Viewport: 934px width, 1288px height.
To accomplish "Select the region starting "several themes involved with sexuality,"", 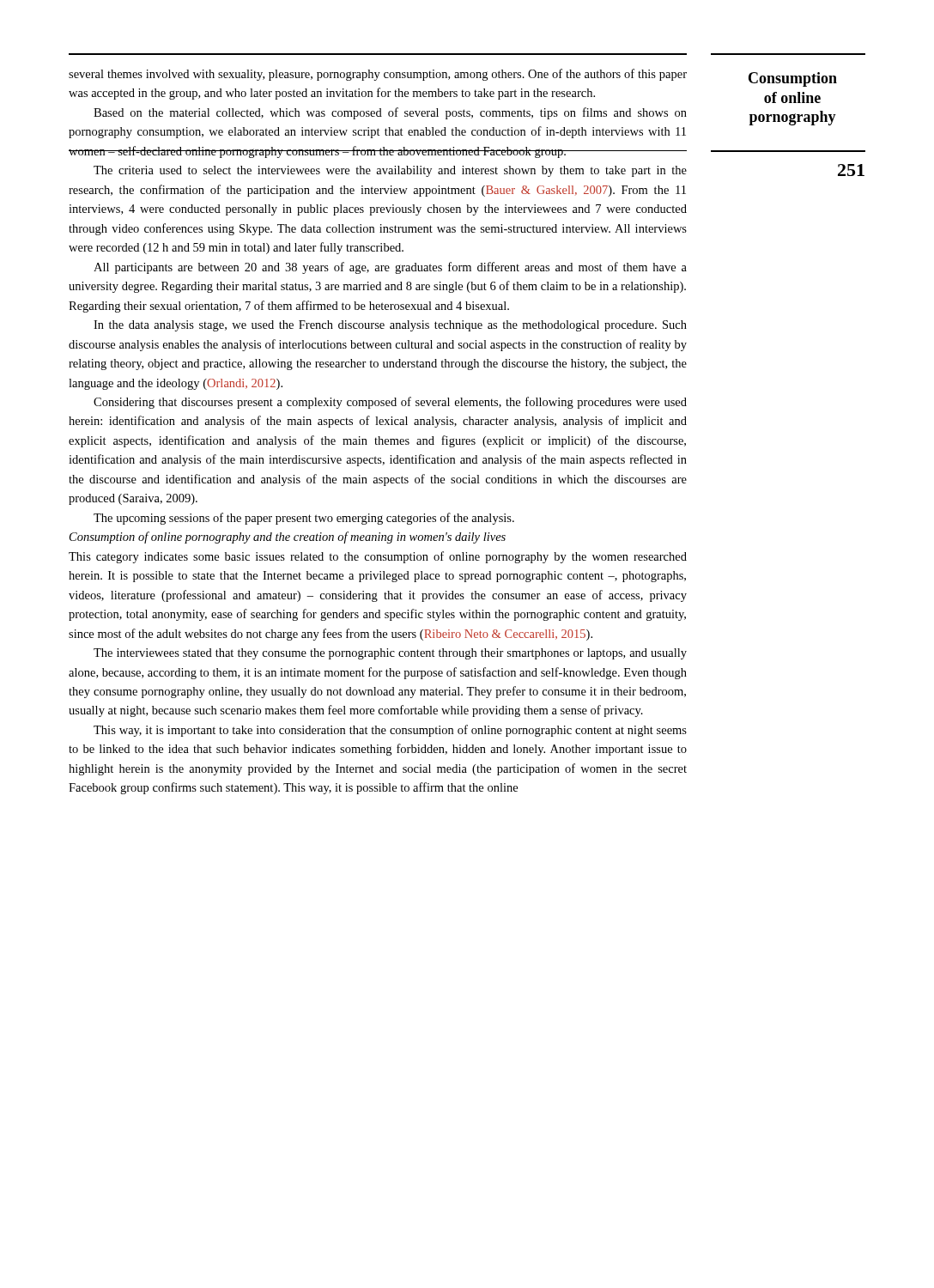I will pos(378,296).
